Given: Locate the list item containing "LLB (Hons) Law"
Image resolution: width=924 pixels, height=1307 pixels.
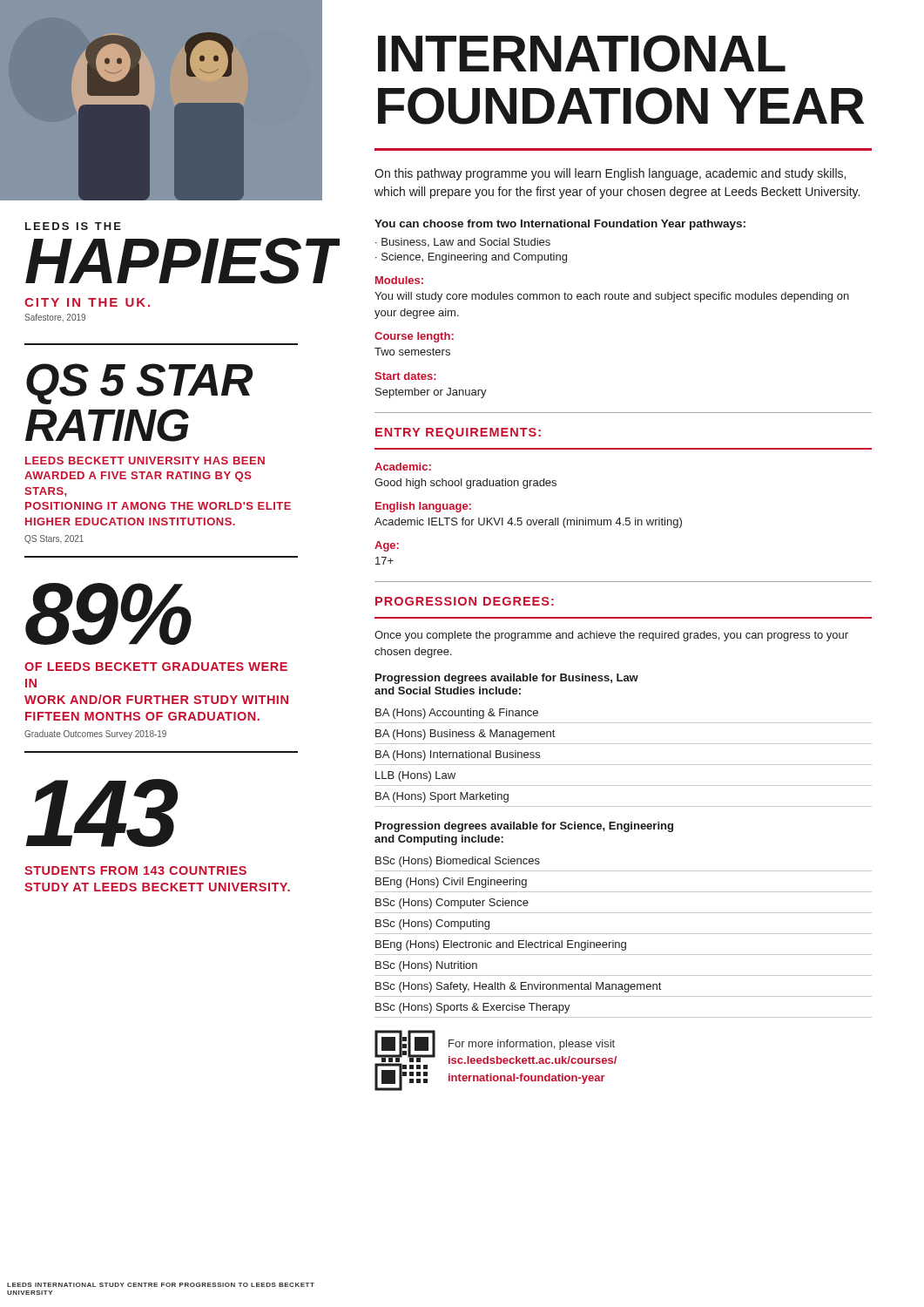Looking at the screenshot, I should click(415, 775).
